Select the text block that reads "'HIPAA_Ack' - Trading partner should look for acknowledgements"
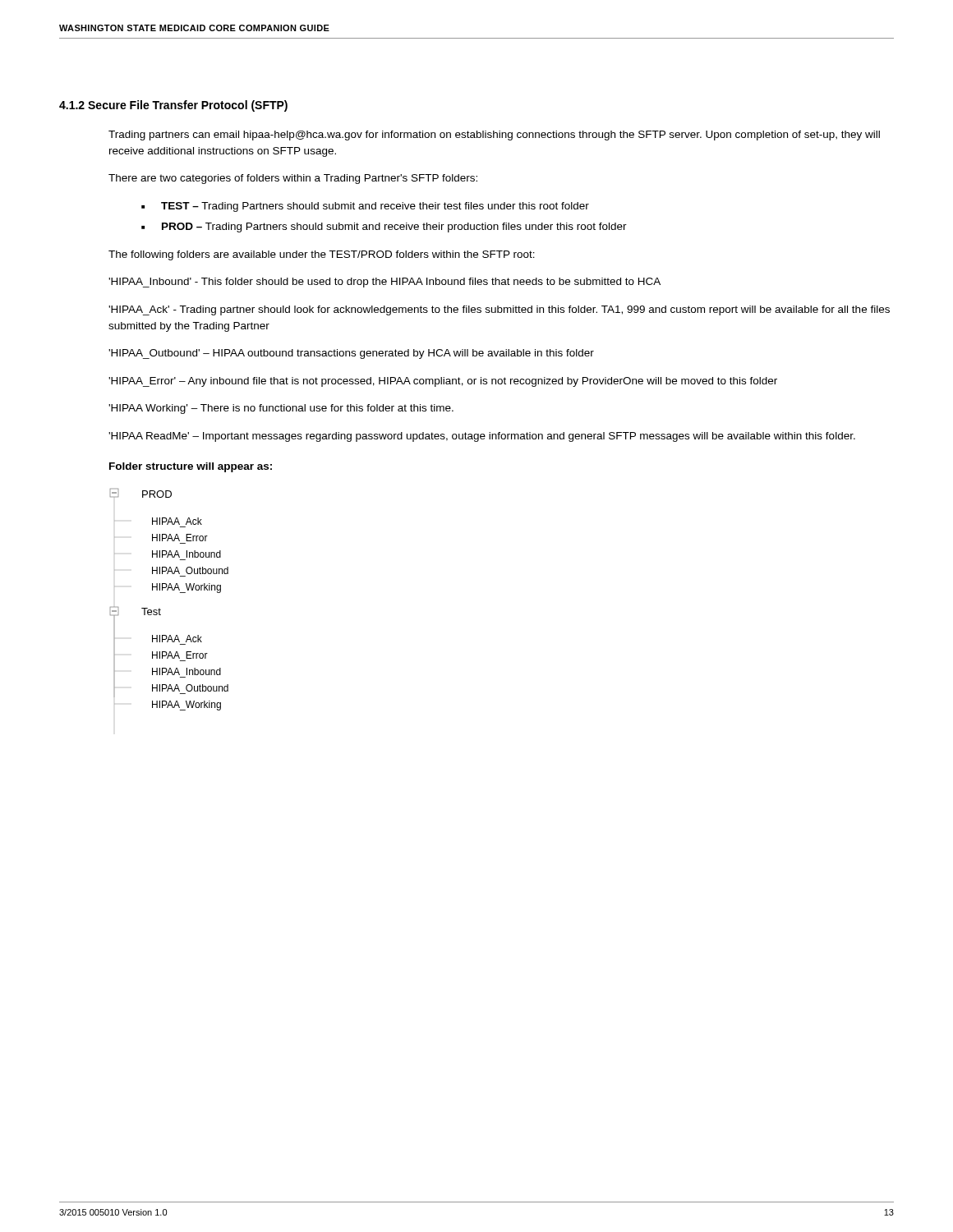 point(499,317)
